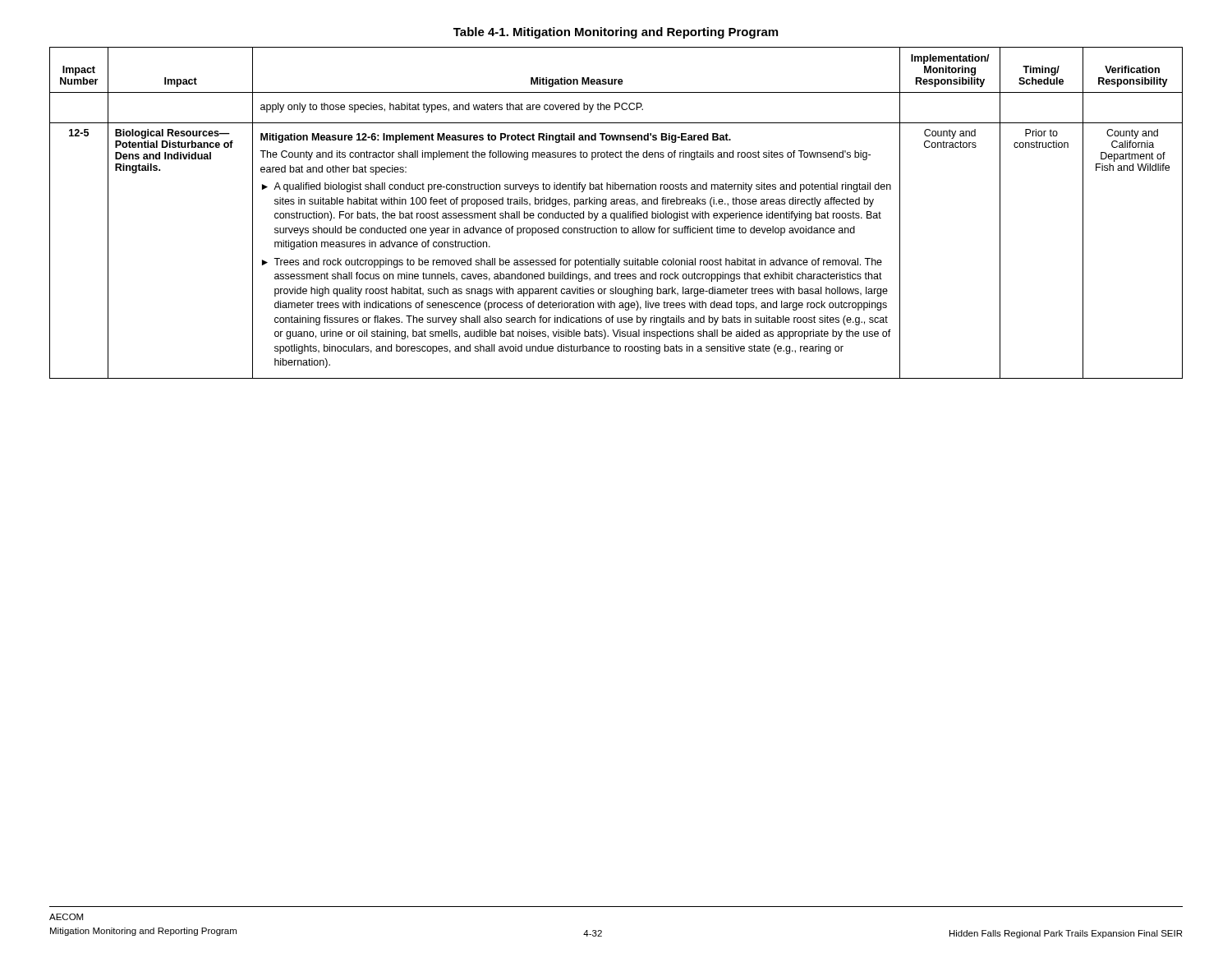The image size is (1232, 953).
Task: Click on the table containing "Impact Number"
Action: point(616,213)
